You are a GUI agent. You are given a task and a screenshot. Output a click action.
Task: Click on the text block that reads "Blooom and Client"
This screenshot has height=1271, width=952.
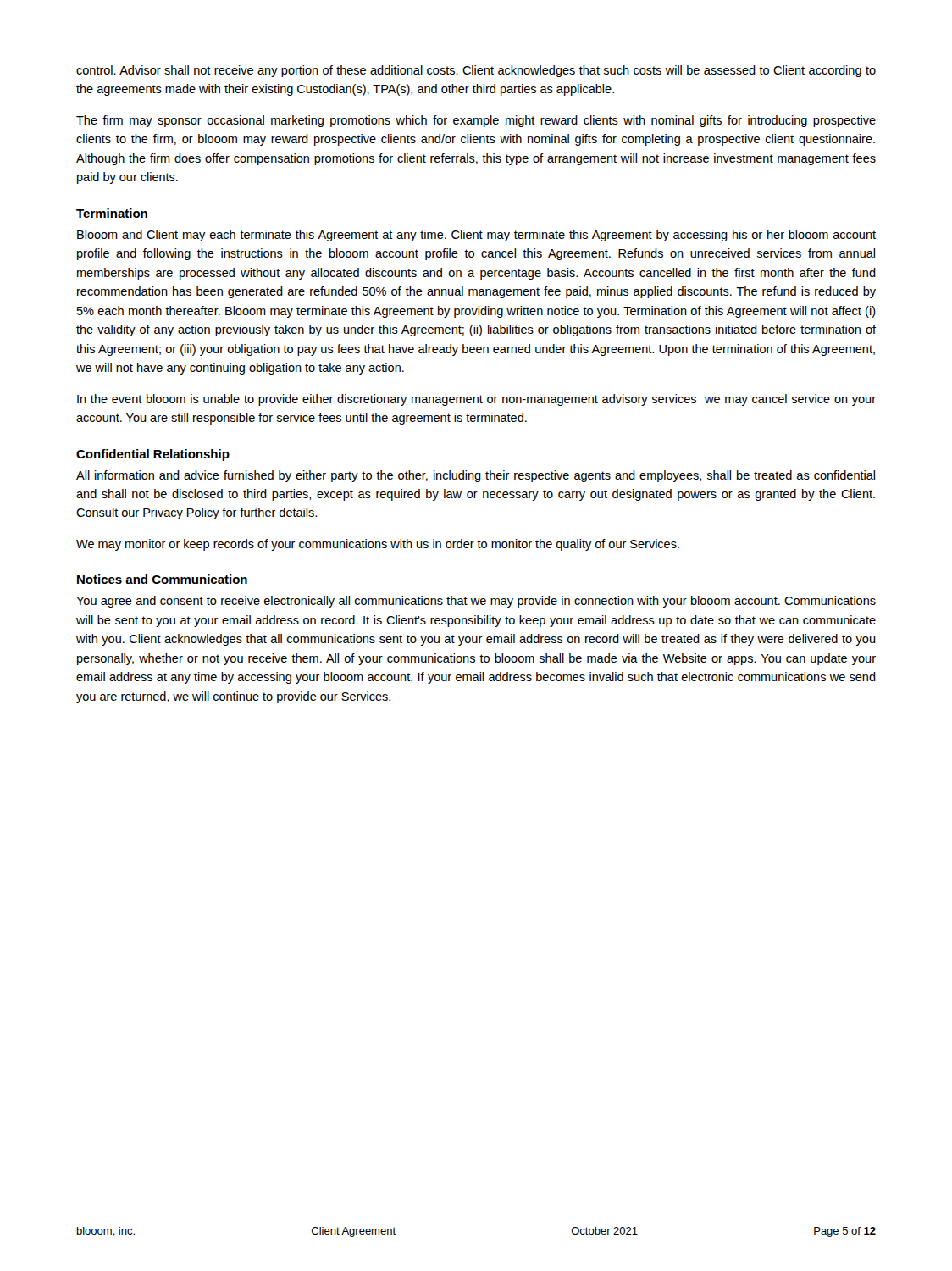(x=476, y=301)
